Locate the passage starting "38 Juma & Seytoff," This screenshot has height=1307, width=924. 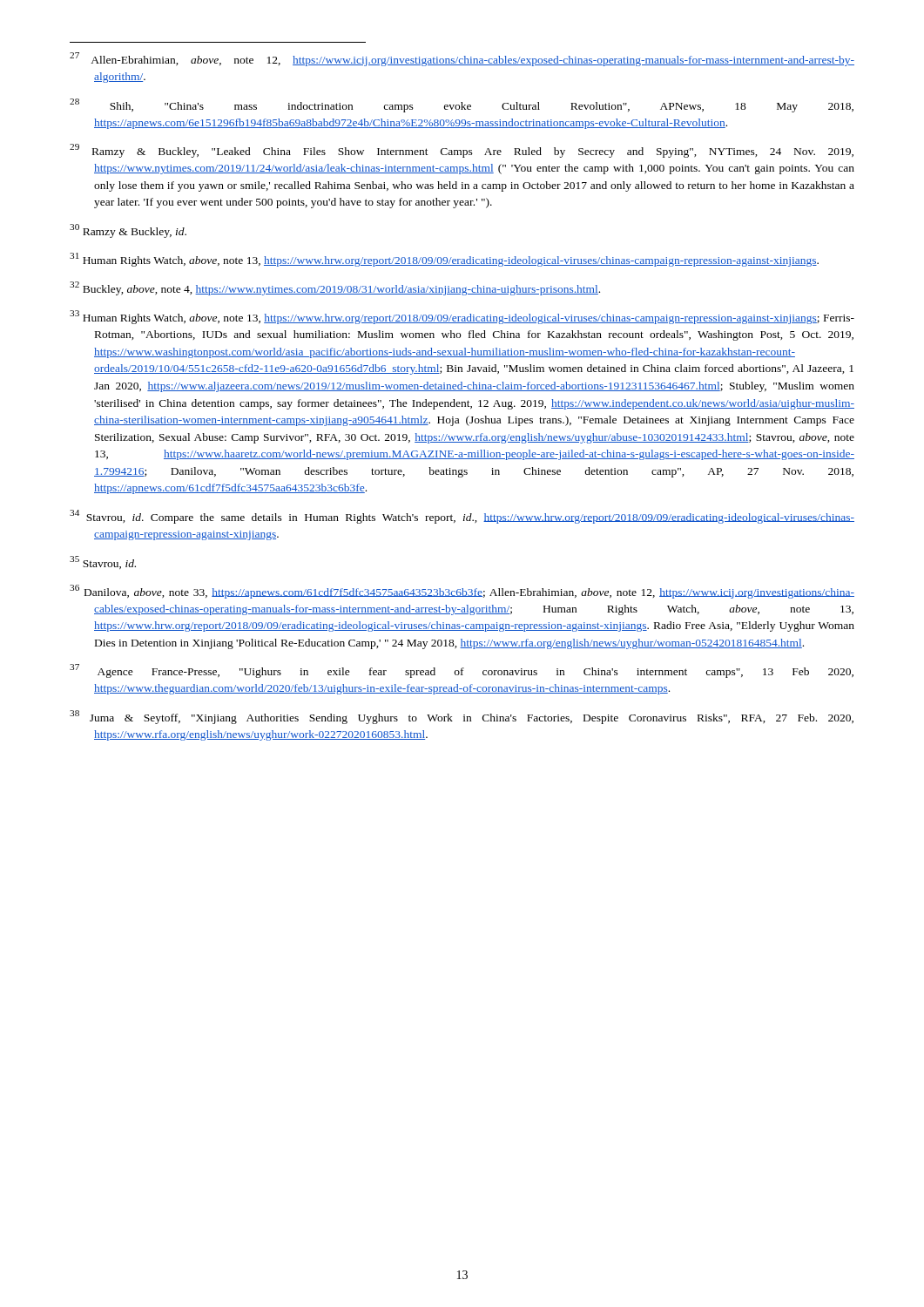point(462,724)
